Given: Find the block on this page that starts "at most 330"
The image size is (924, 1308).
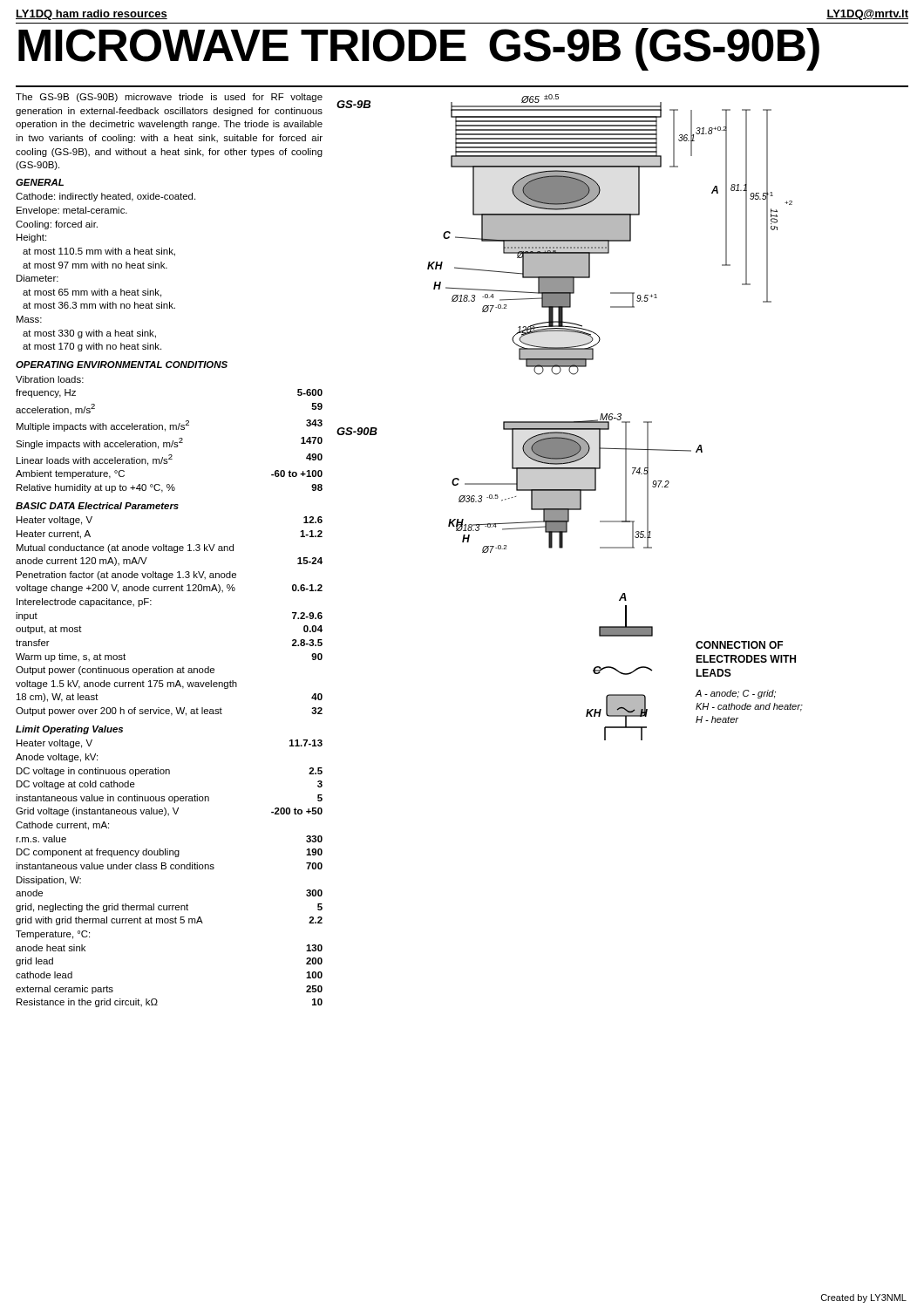Looking at the screenshot, I should coord(90,333).
